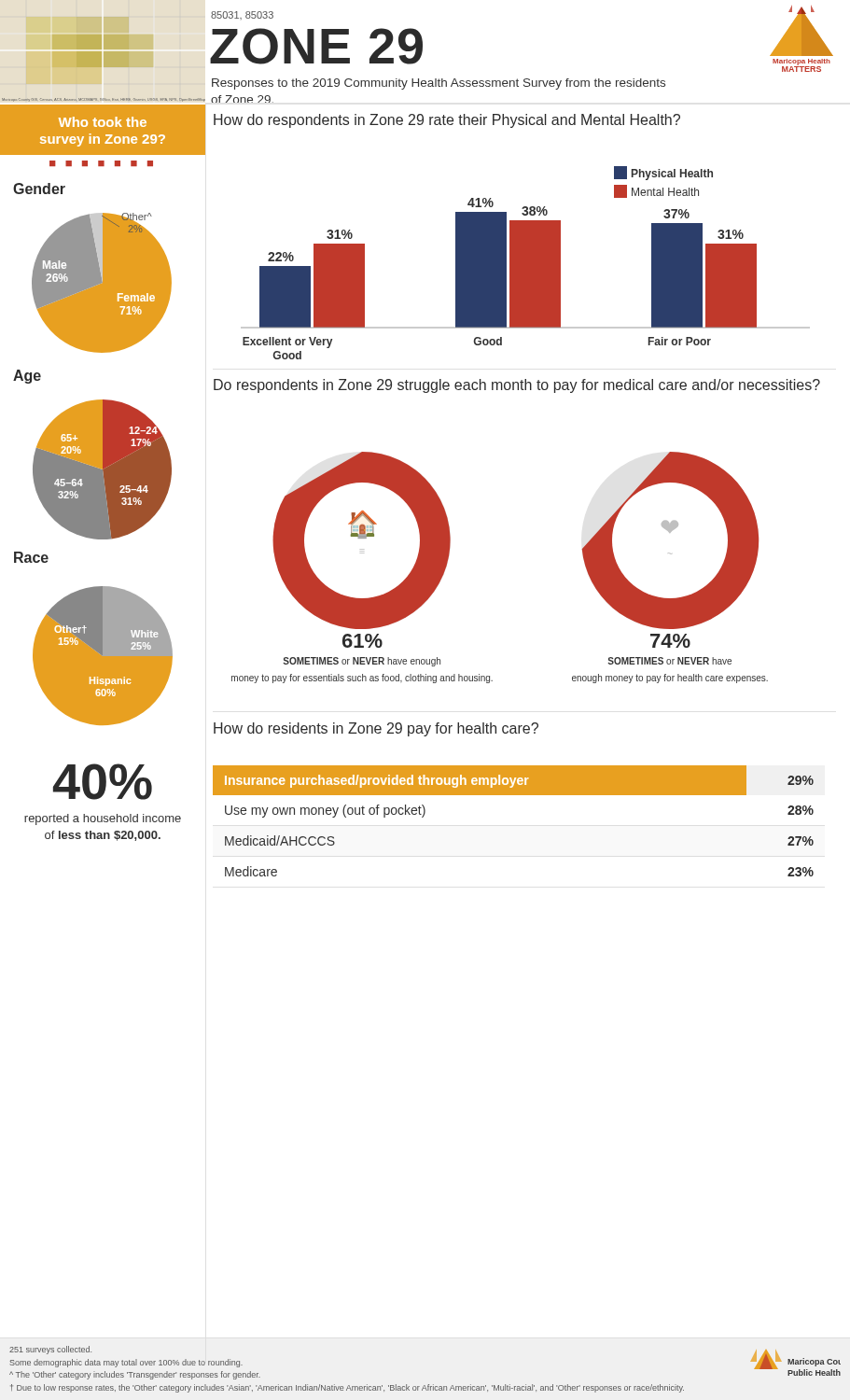This screenshot has height=1400, width=850.
Task: Where is the passage that starts "251 surveys collected. Some demographic"?
Action: [x=150, y=1362]
